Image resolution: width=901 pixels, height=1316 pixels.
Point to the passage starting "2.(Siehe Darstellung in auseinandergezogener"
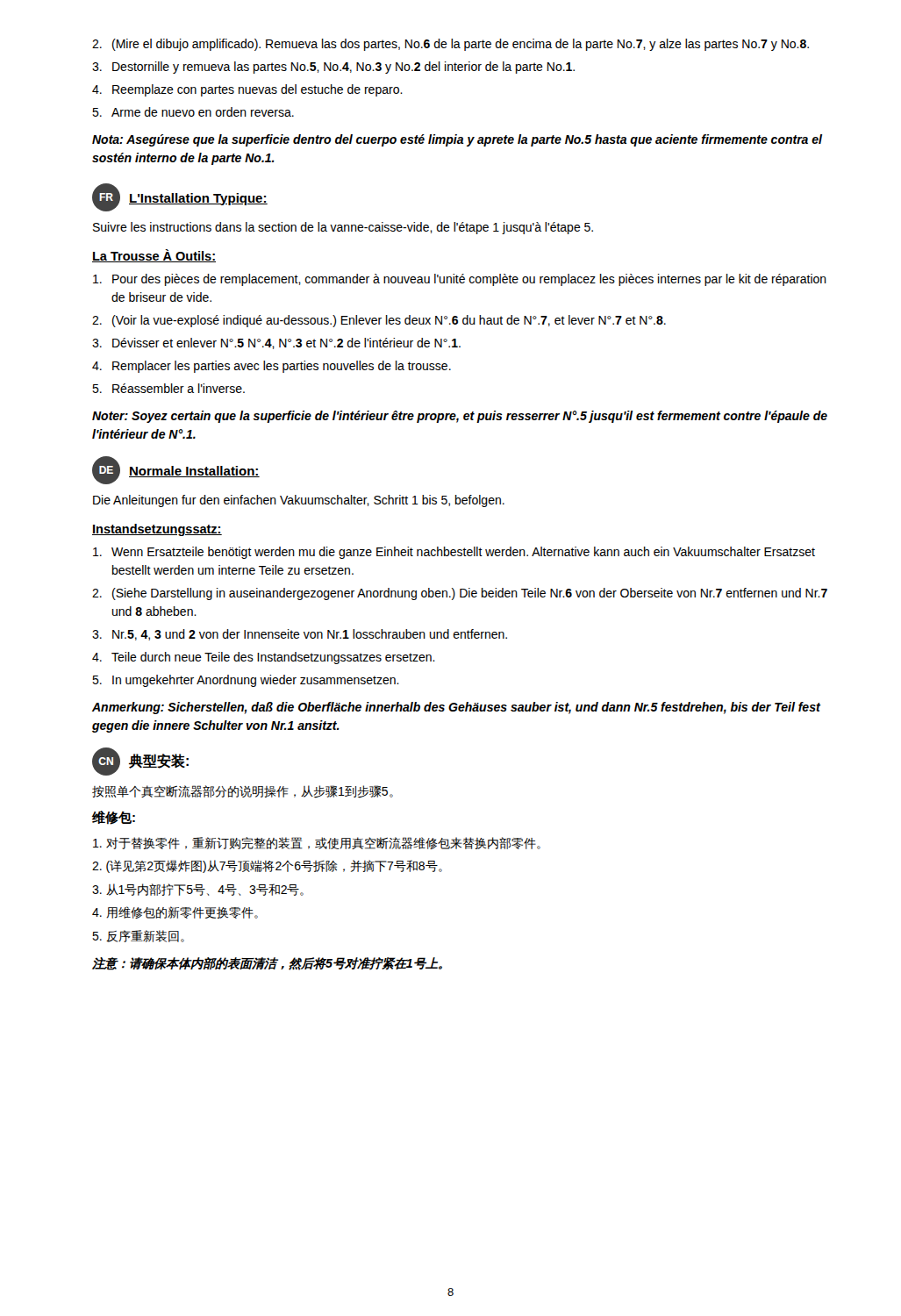tap(466, 603)
